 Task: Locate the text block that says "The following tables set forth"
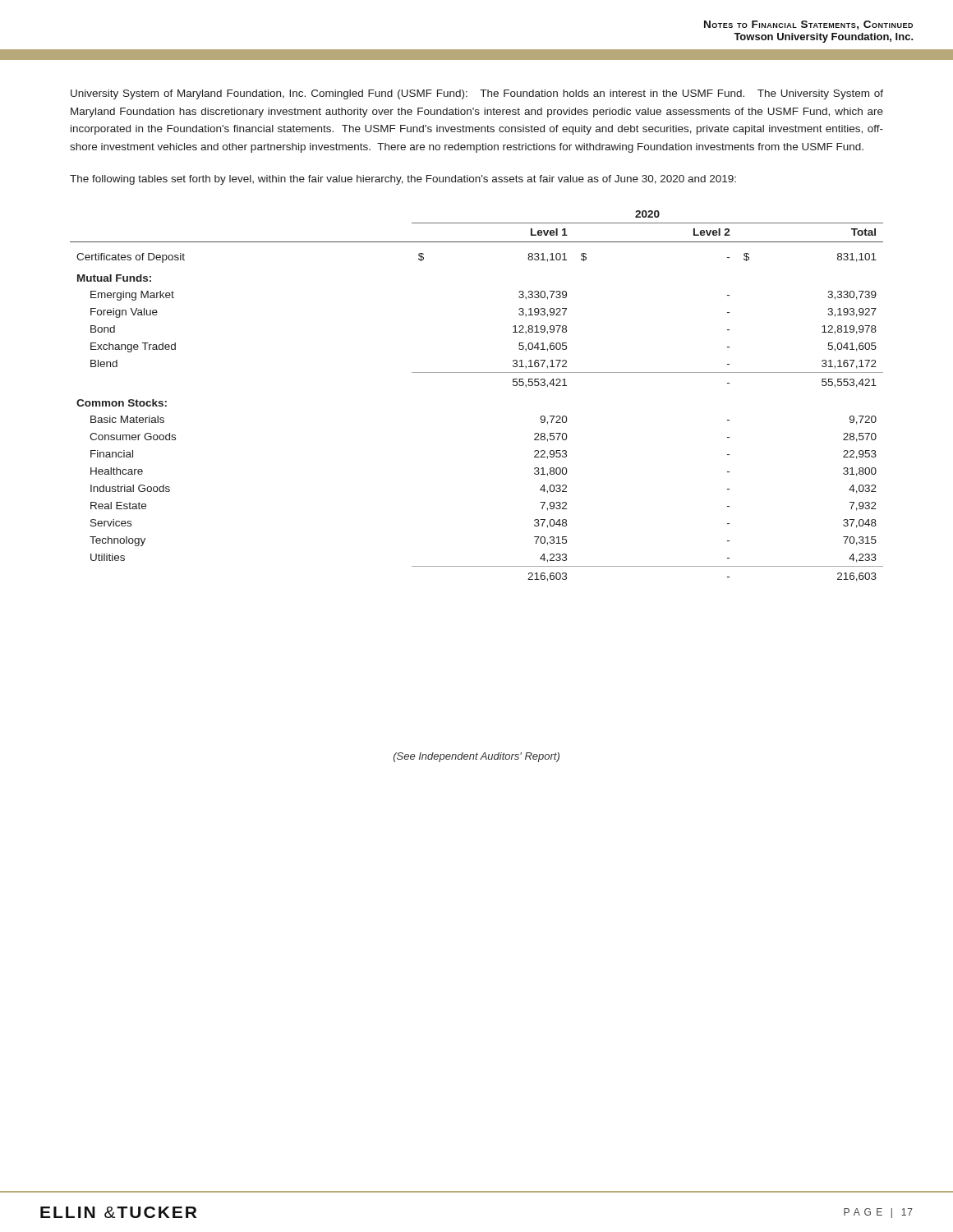[403, 179]
